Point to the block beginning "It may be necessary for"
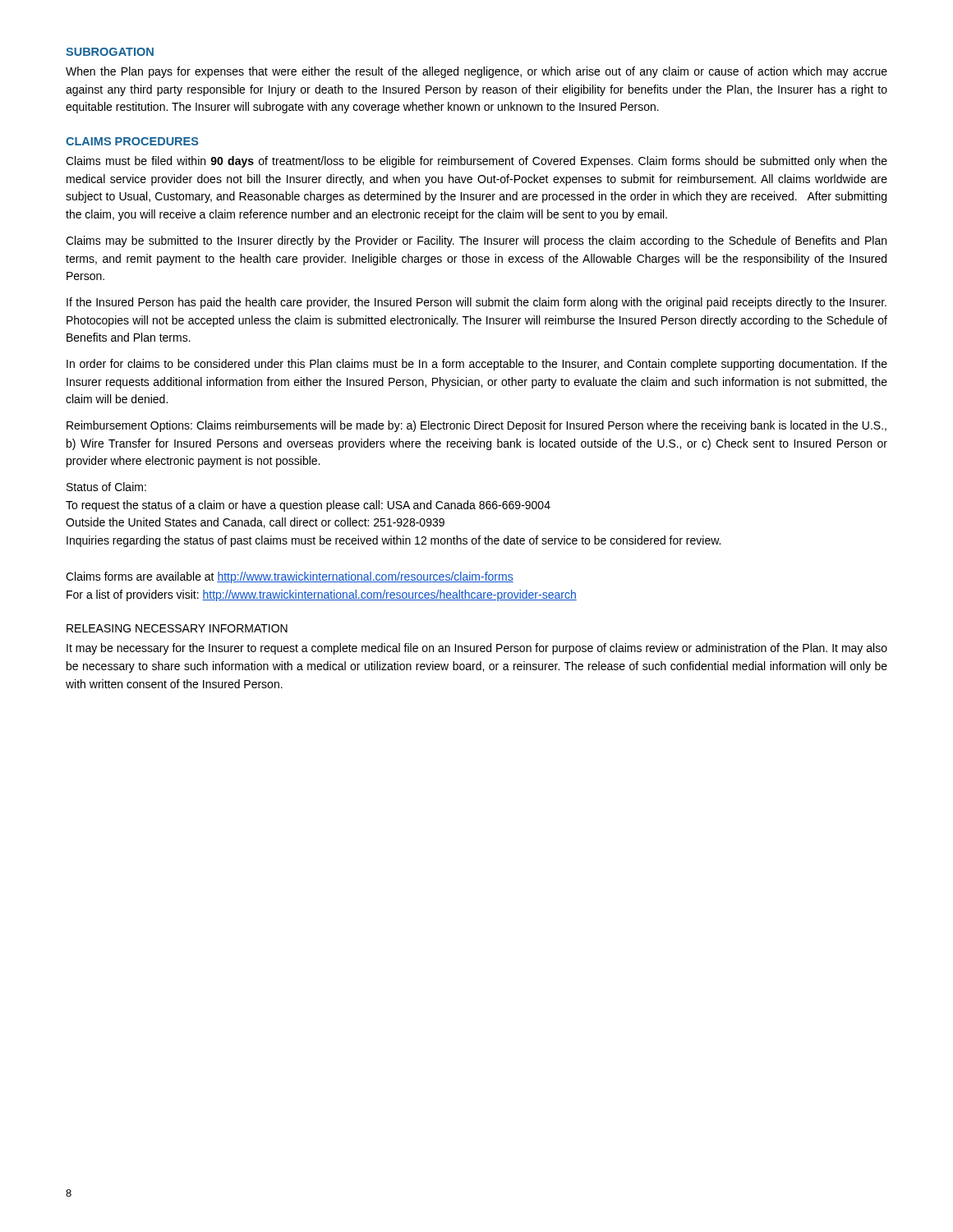 pyautogui.click(x=476, y=666)
